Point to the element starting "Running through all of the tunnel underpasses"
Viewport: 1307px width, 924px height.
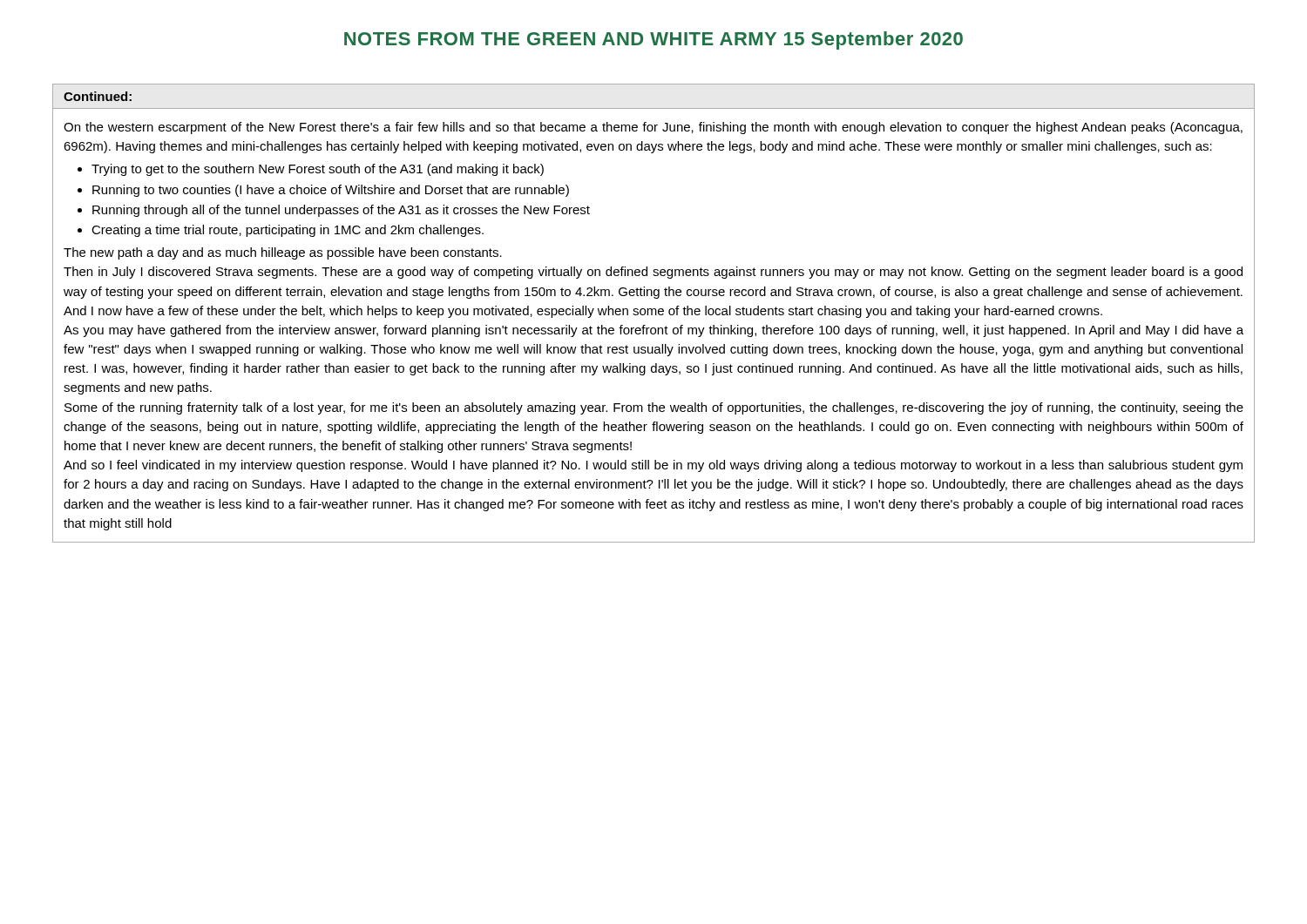341,209
